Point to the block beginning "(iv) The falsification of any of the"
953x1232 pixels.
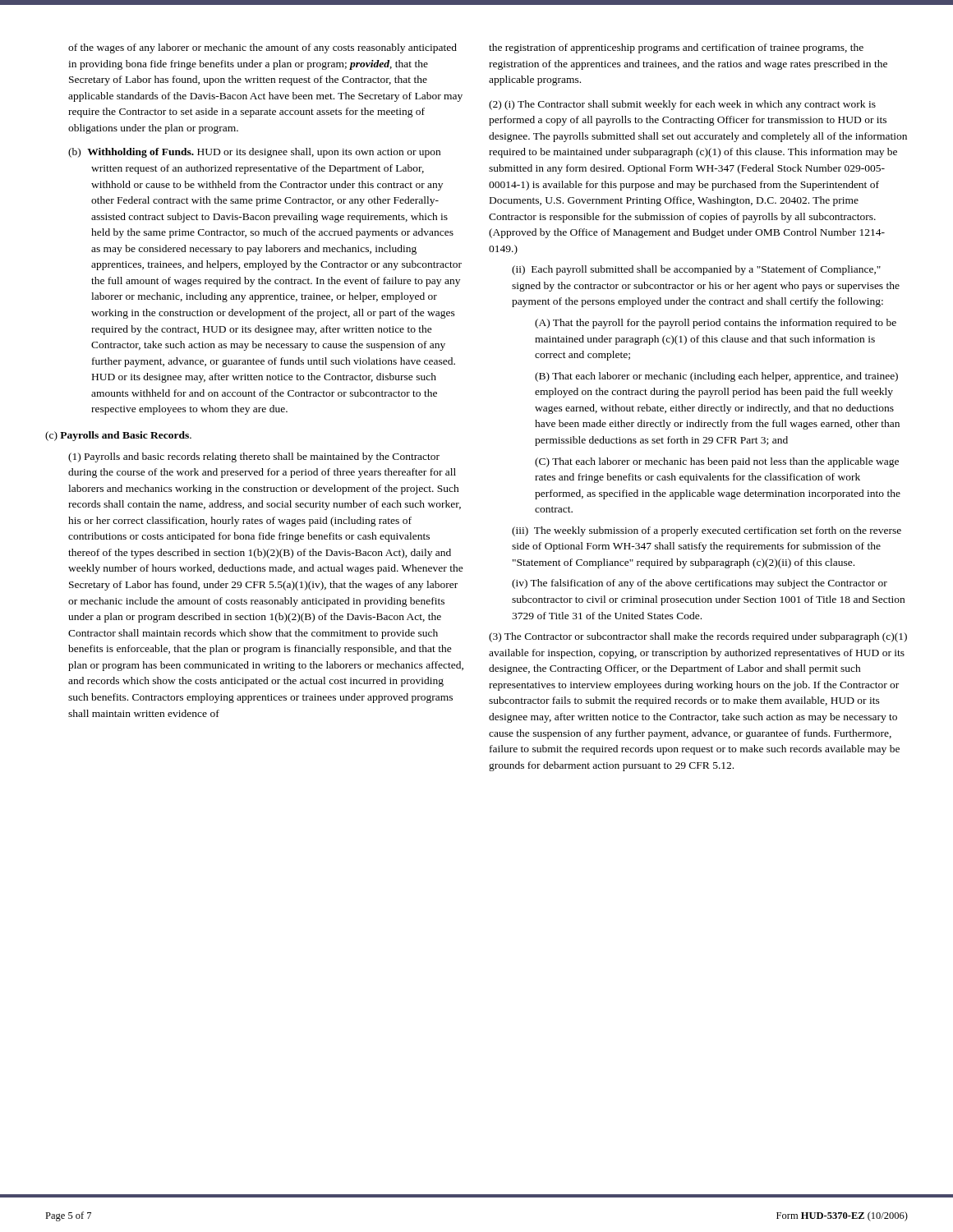pos(709,599)
